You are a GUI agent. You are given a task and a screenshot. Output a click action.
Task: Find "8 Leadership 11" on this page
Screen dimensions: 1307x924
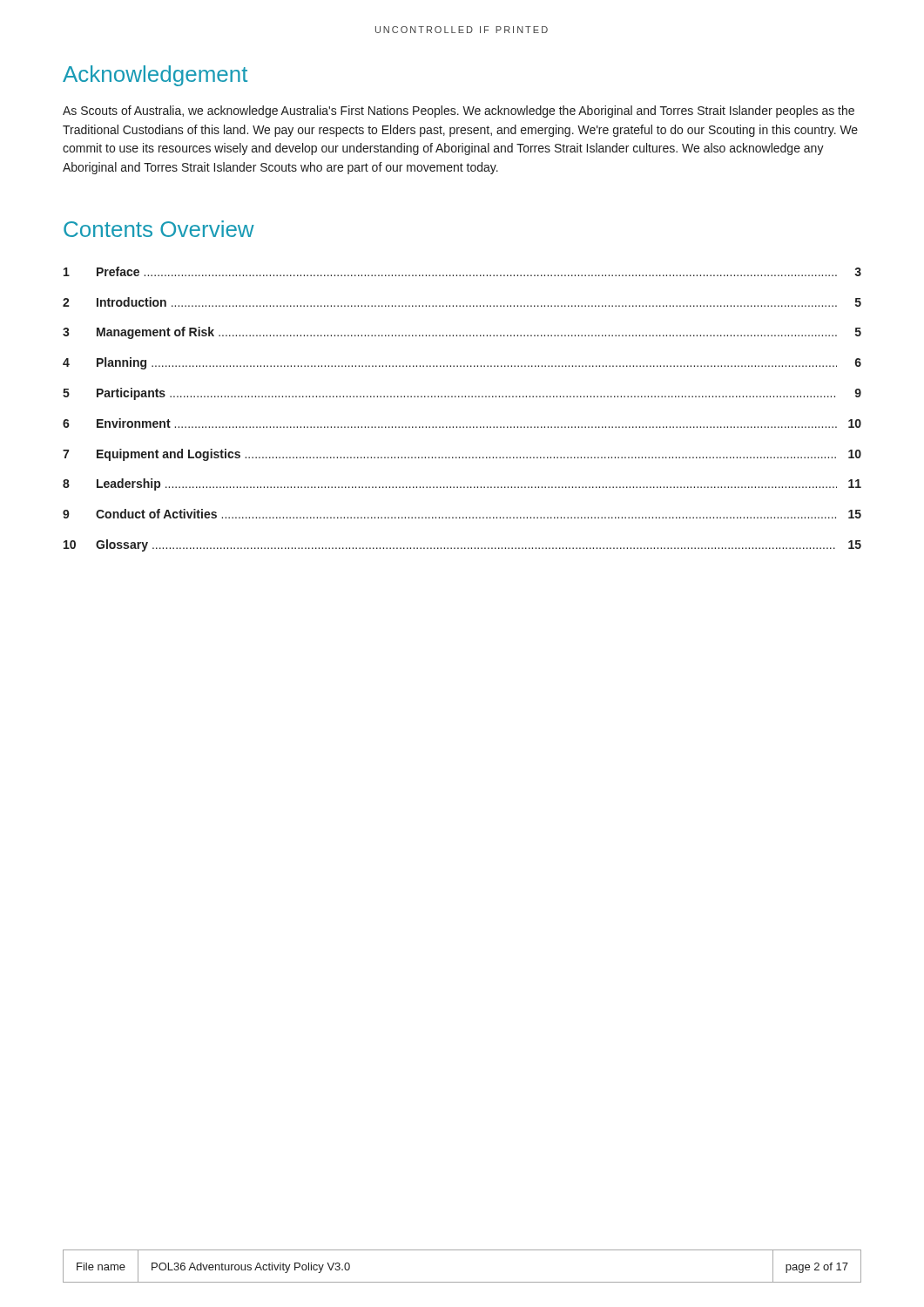(462, 484)
